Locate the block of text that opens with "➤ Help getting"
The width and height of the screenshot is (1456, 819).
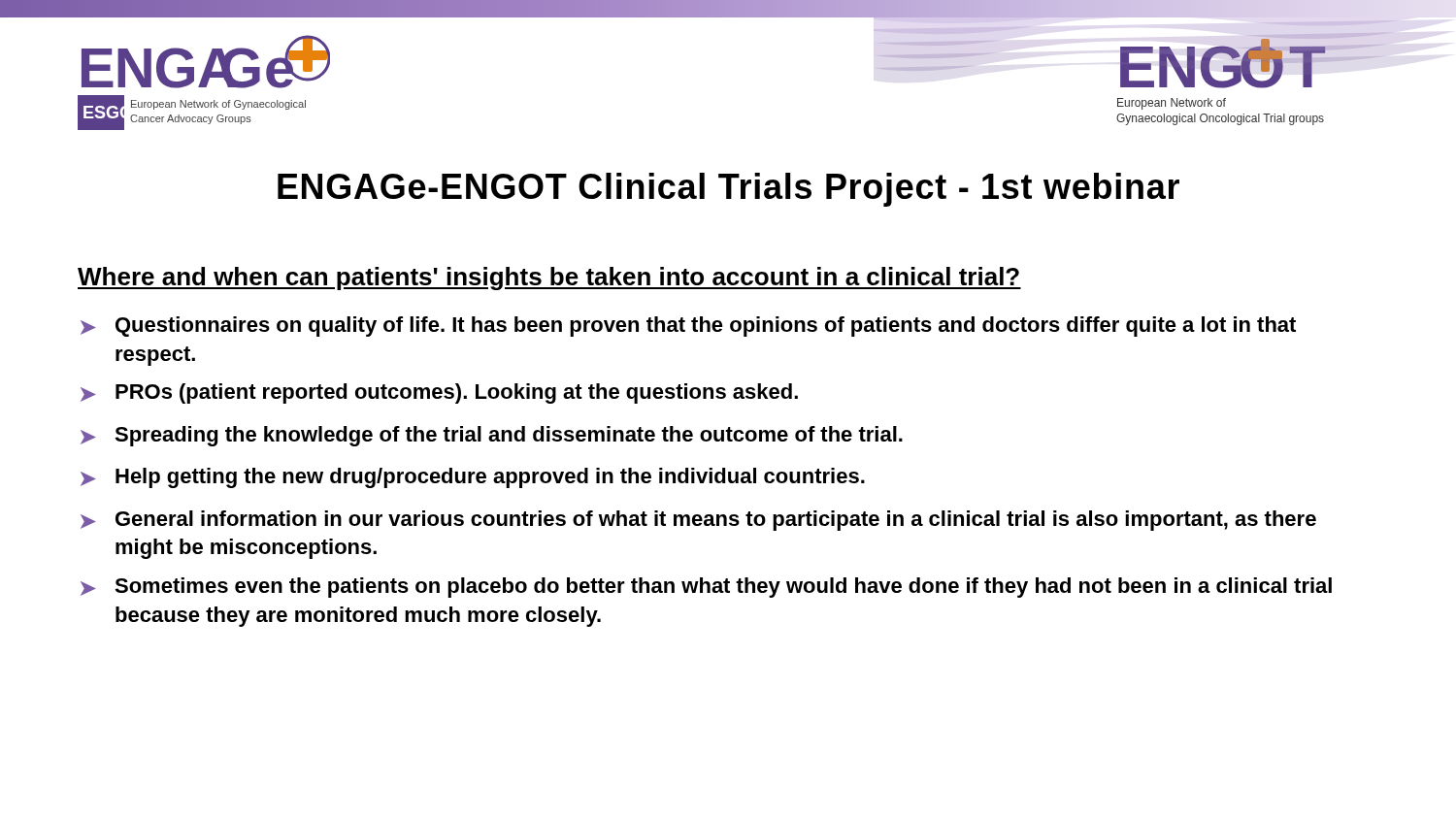(472, 478)
